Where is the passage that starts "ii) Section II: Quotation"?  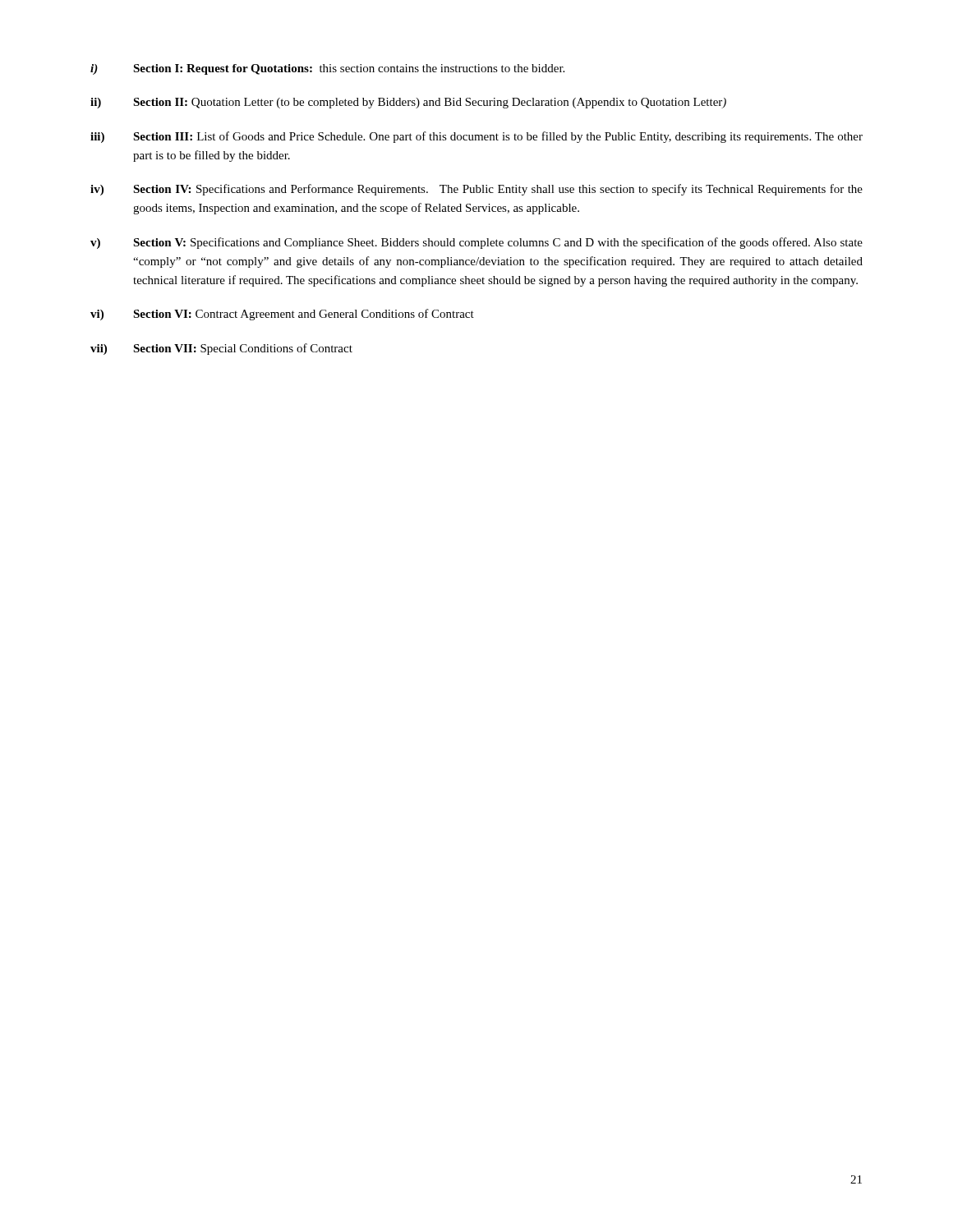pyautogui.click(x=476, y=103)
